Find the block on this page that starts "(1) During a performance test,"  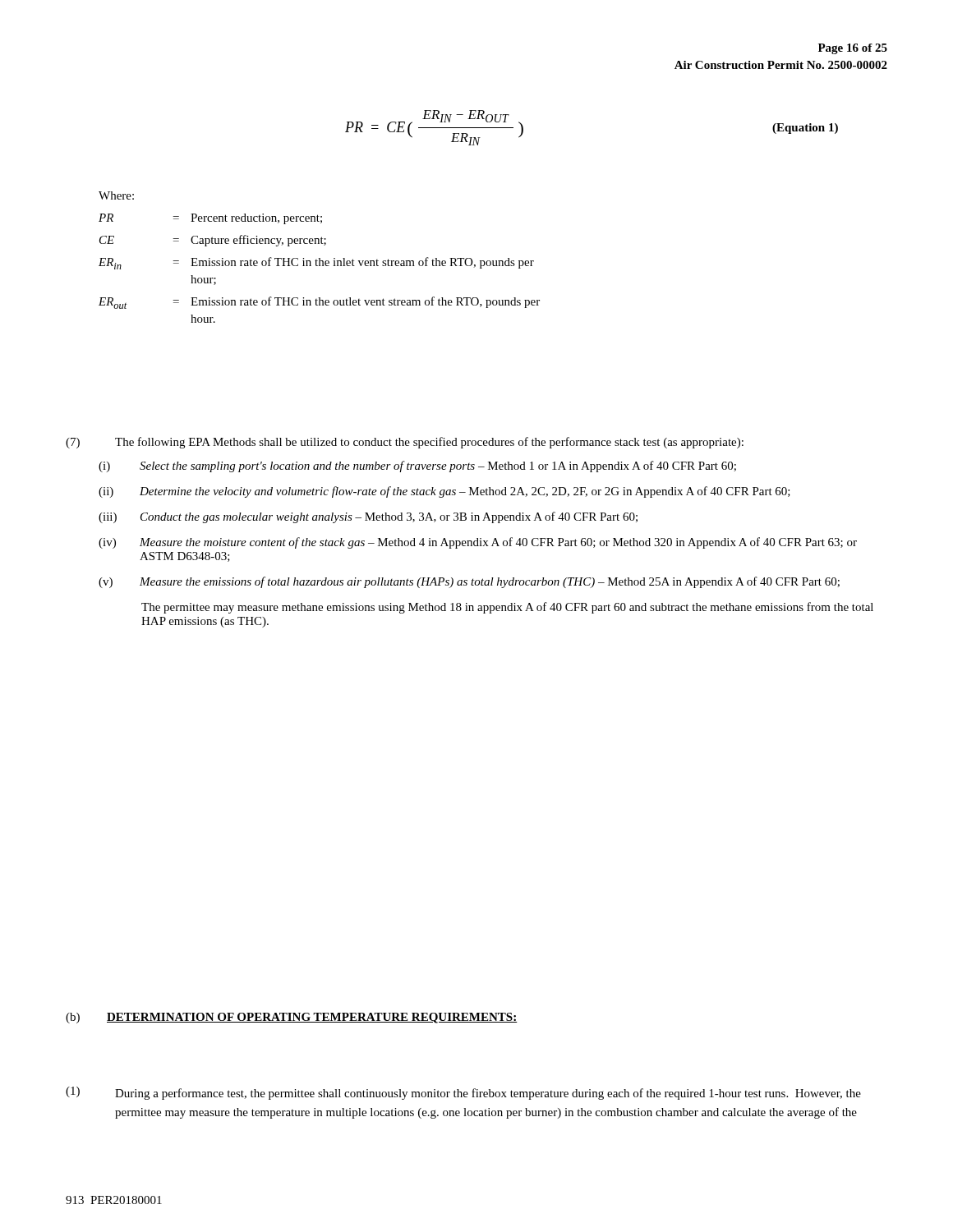(x=476, y=1103)
